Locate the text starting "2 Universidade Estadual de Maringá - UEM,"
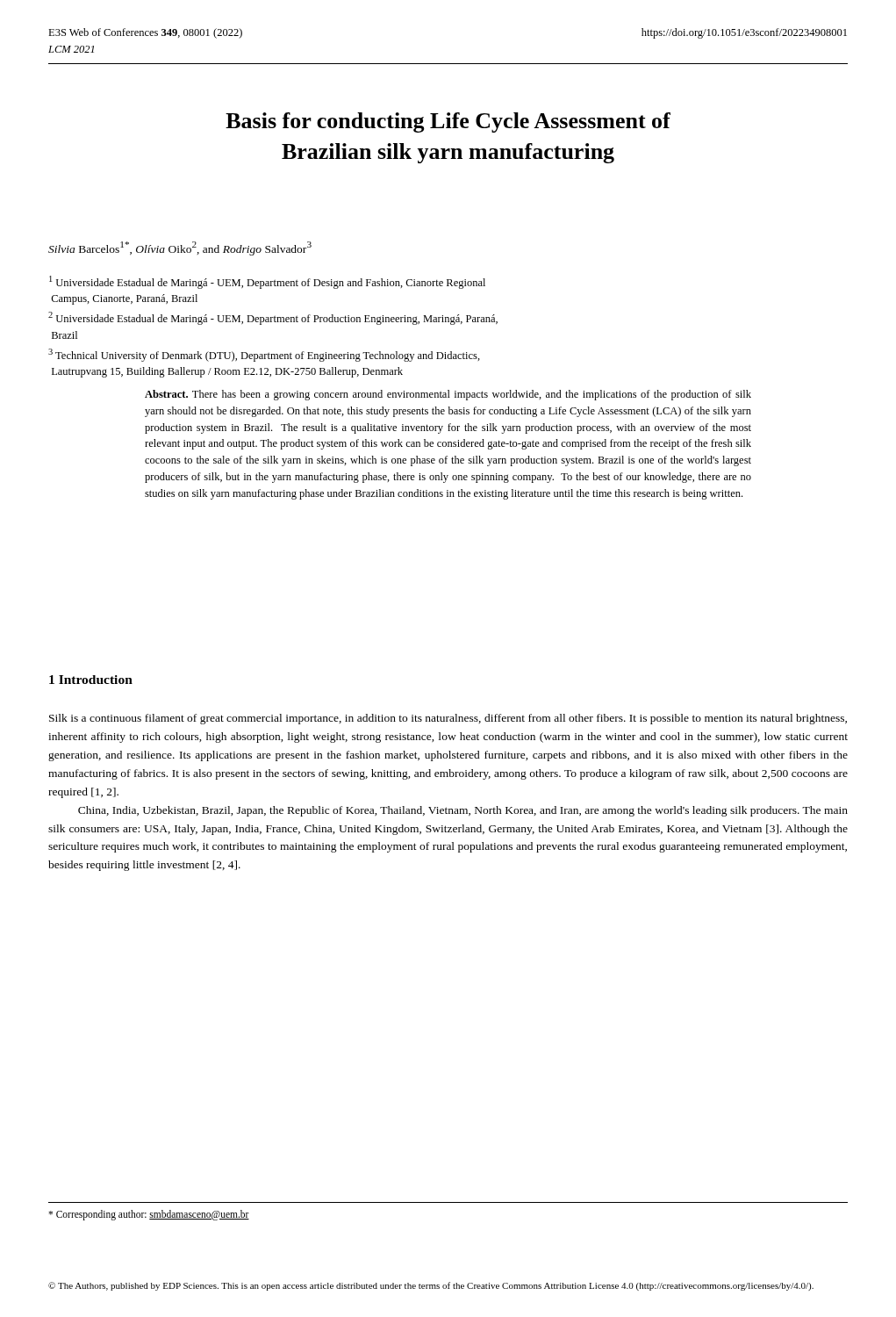This screenshot has height=1317, width=896. tap(273, 326)
